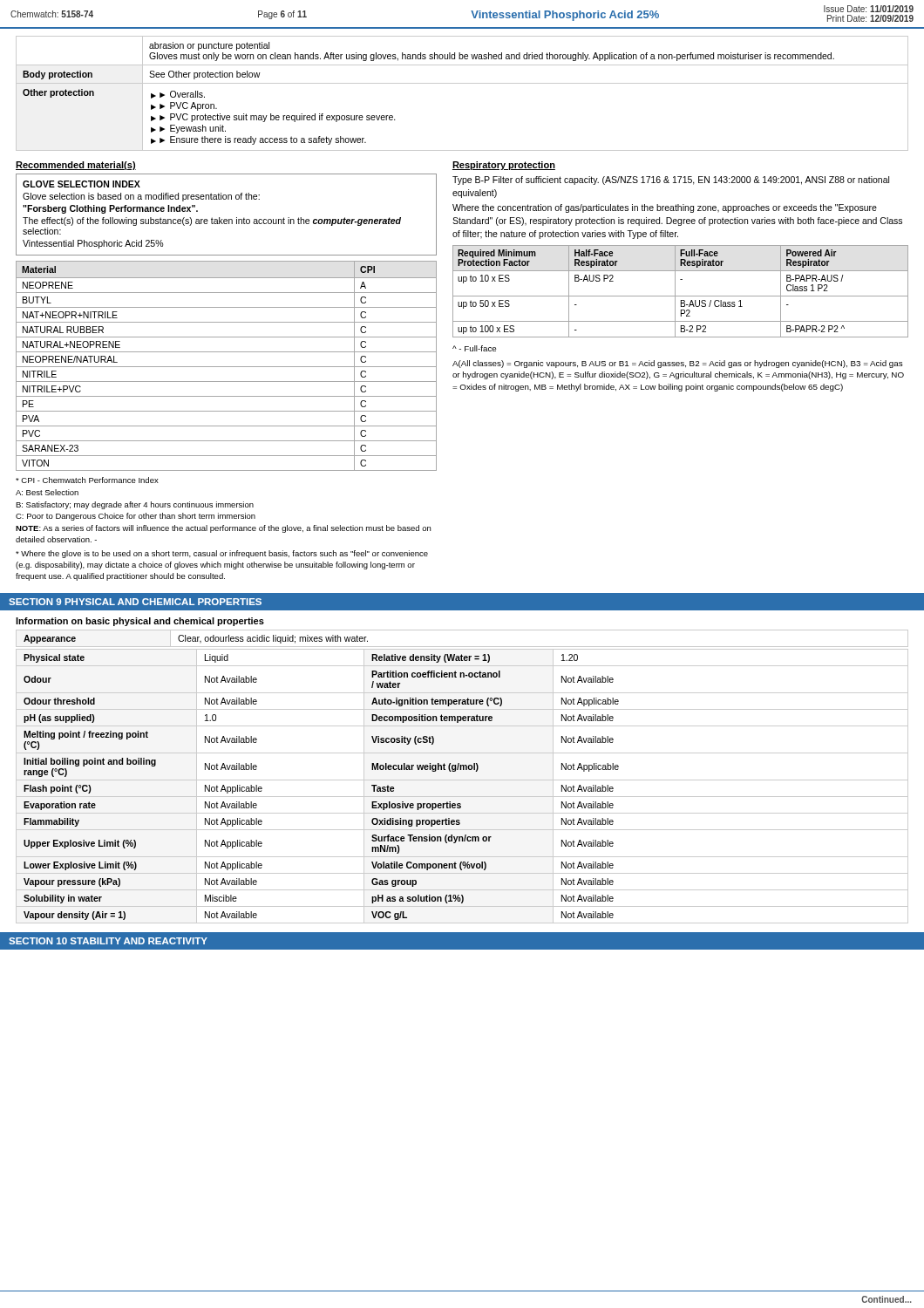The width and height of the screenshot is (924, 1308).
Task: Locate the block of text that opens with "^ - Full-face A(All"
Action: pyautogui.click(x=680, y=368)
